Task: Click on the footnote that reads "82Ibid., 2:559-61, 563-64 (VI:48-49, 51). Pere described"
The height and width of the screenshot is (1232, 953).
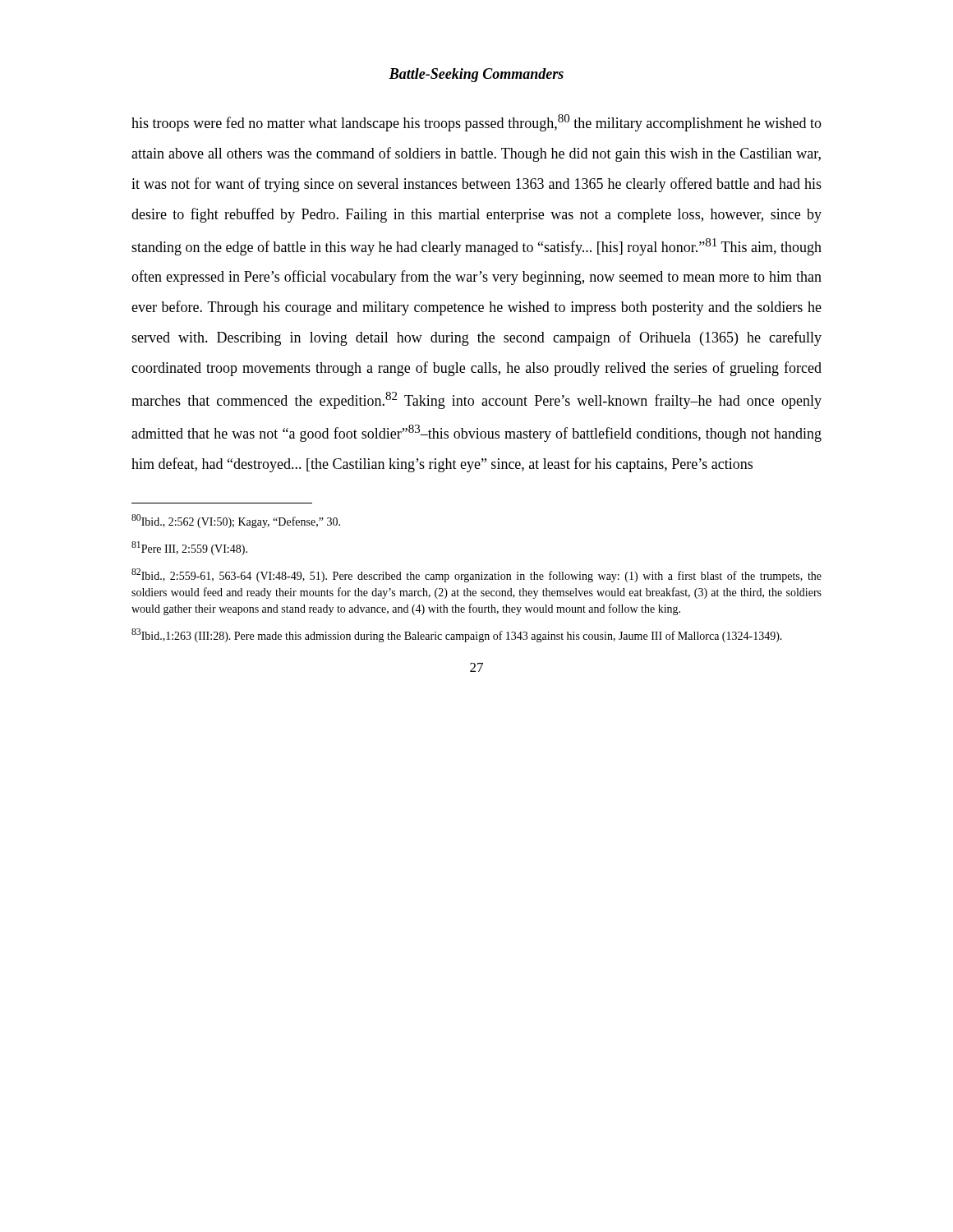Action: 476,591
